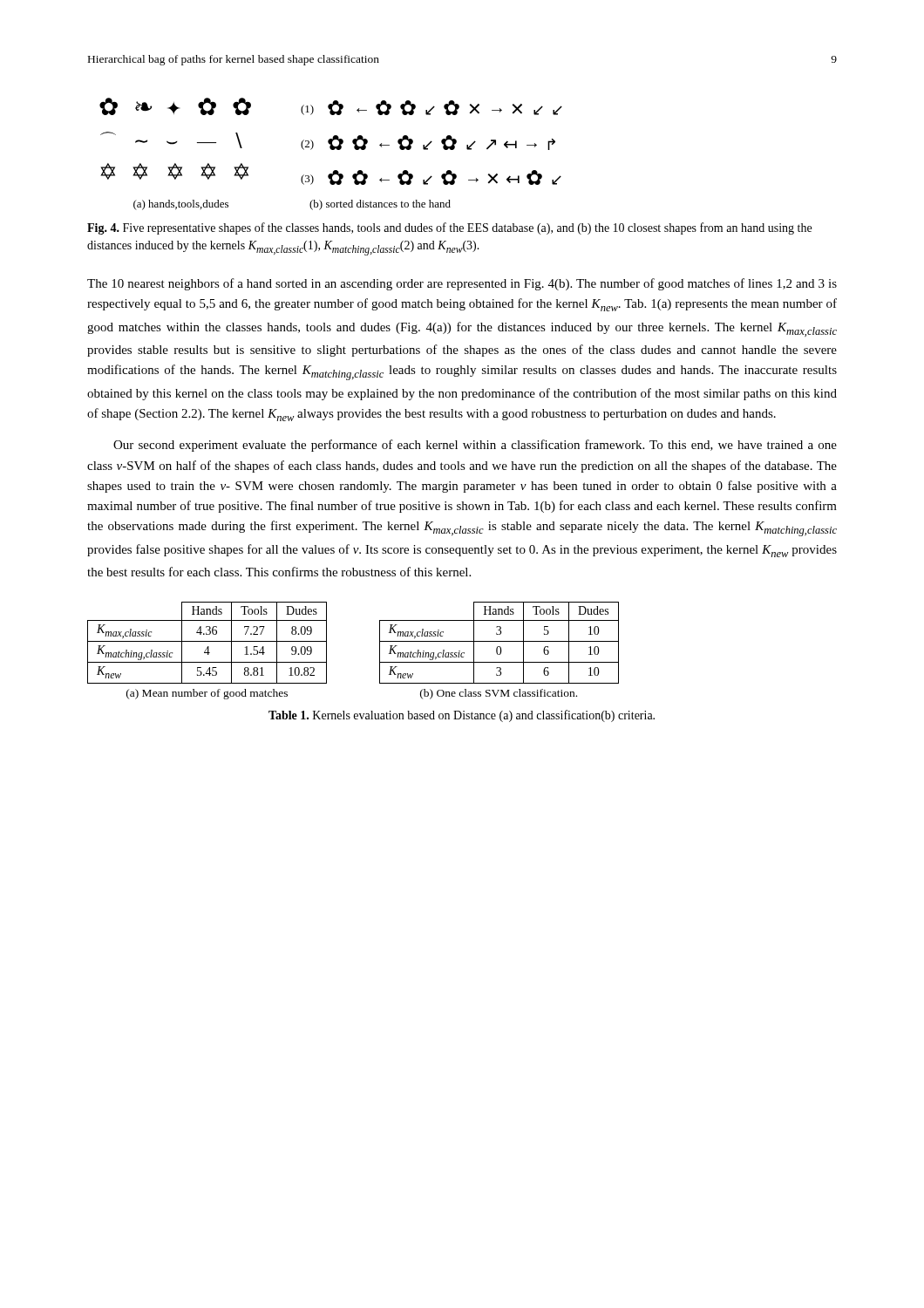Select the illustration

coord(462,146)
